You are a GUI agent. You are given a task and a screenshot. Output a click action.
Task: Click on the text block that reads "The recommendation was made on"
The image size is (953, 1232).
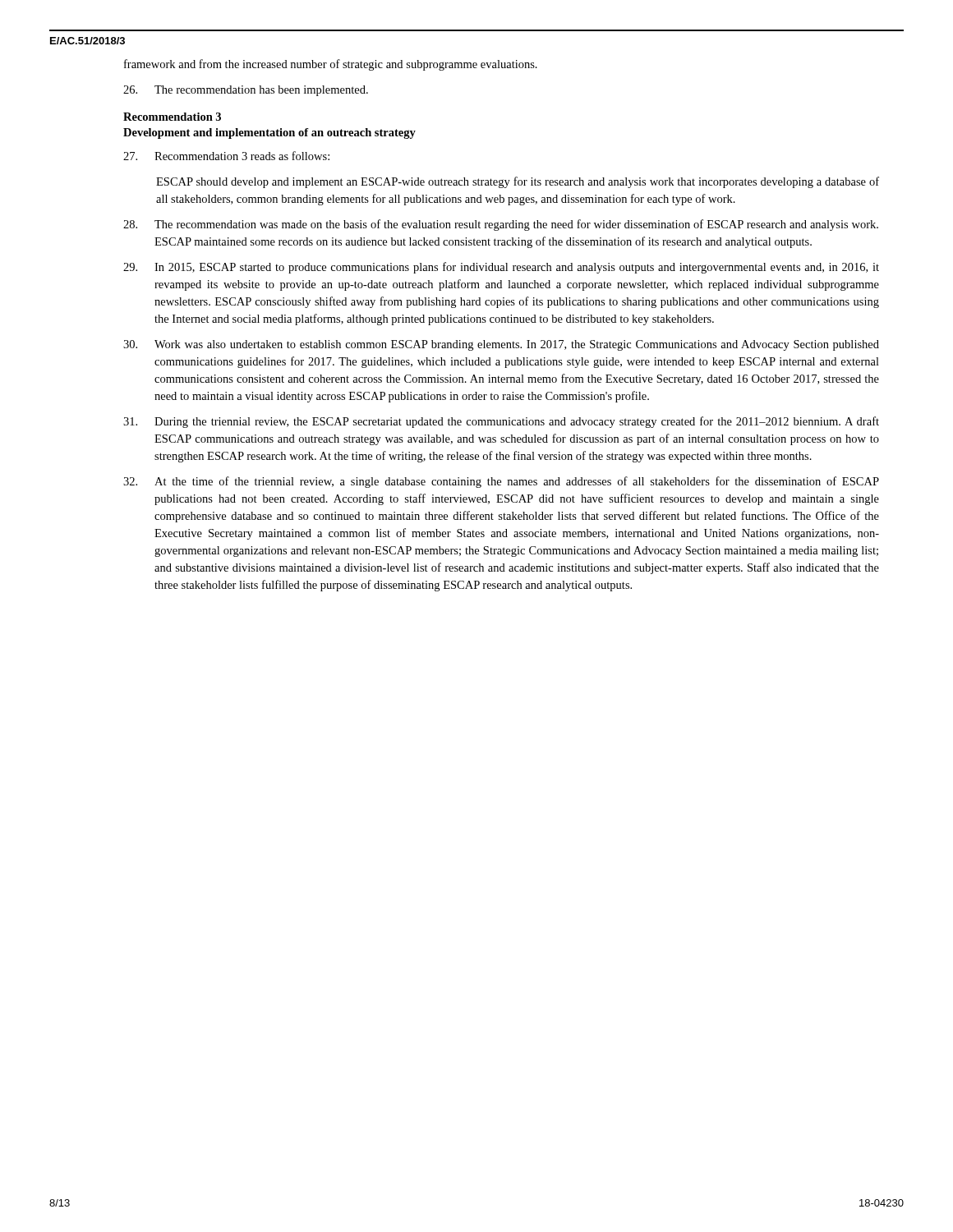[x=501, y=233]
